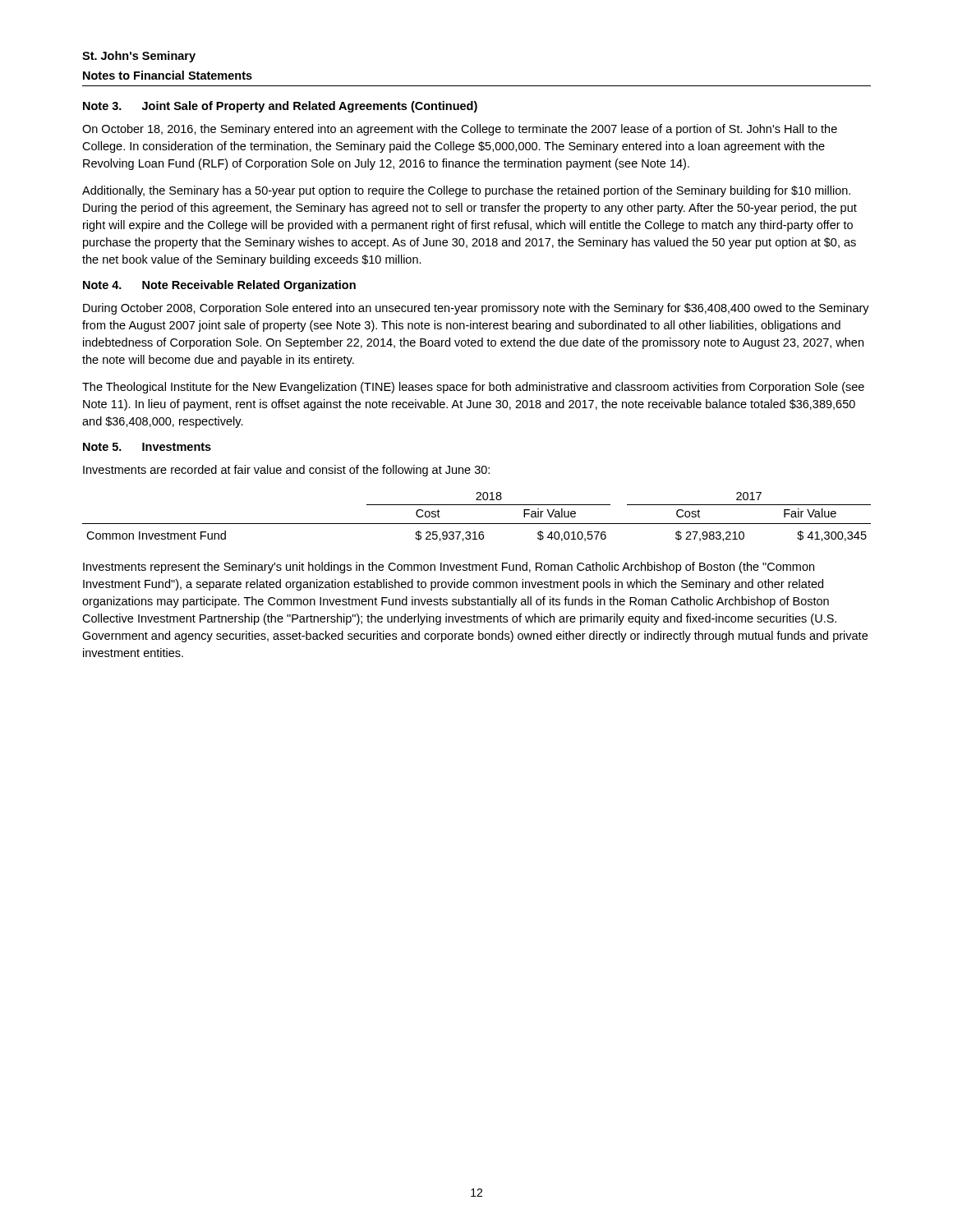
Task: Point to the text block starting "Note 3. Joint Sale"
Action: (x=280, y=106)
